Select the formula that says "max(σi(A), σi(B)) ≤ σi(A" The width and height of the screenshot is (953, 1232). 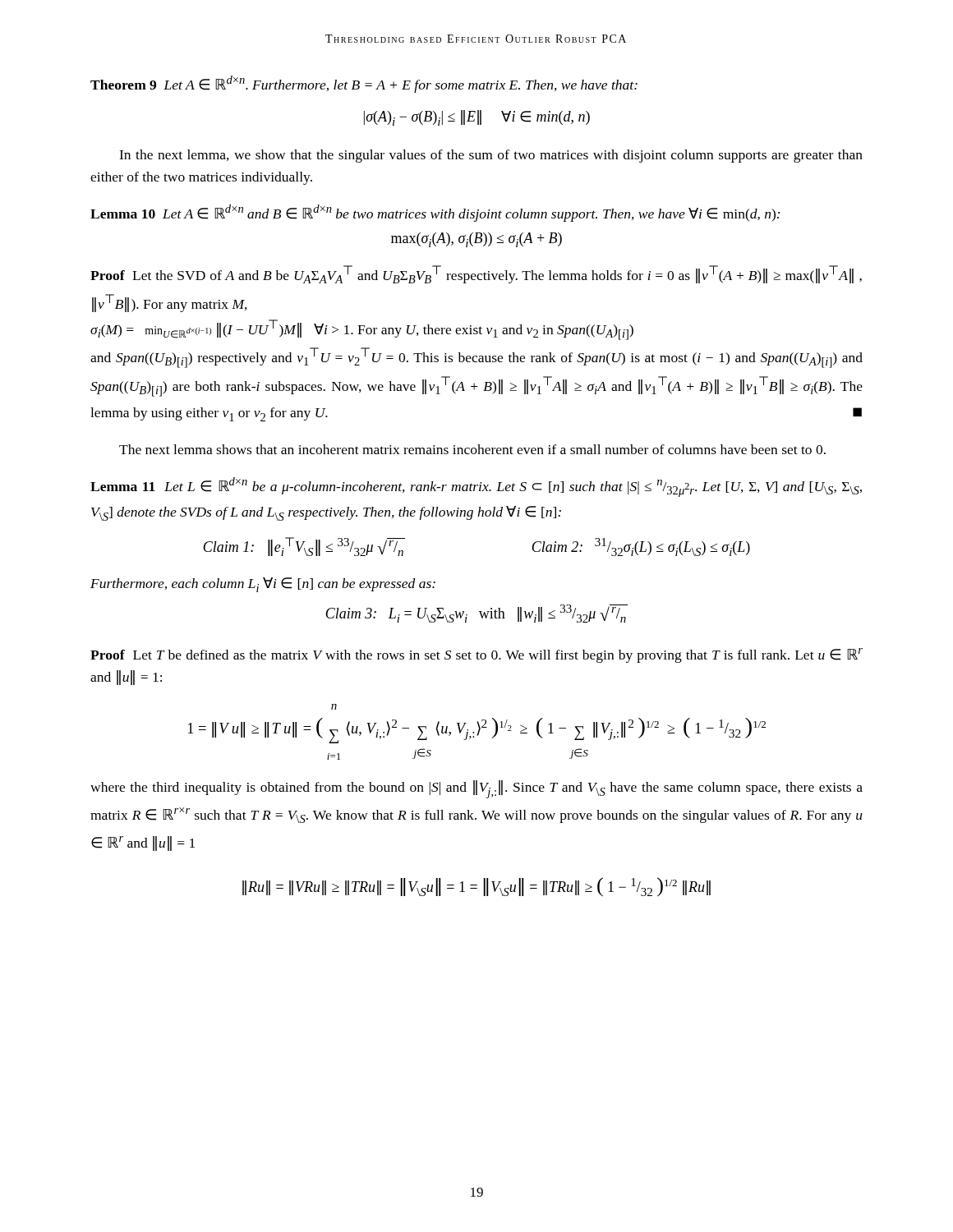476,239
